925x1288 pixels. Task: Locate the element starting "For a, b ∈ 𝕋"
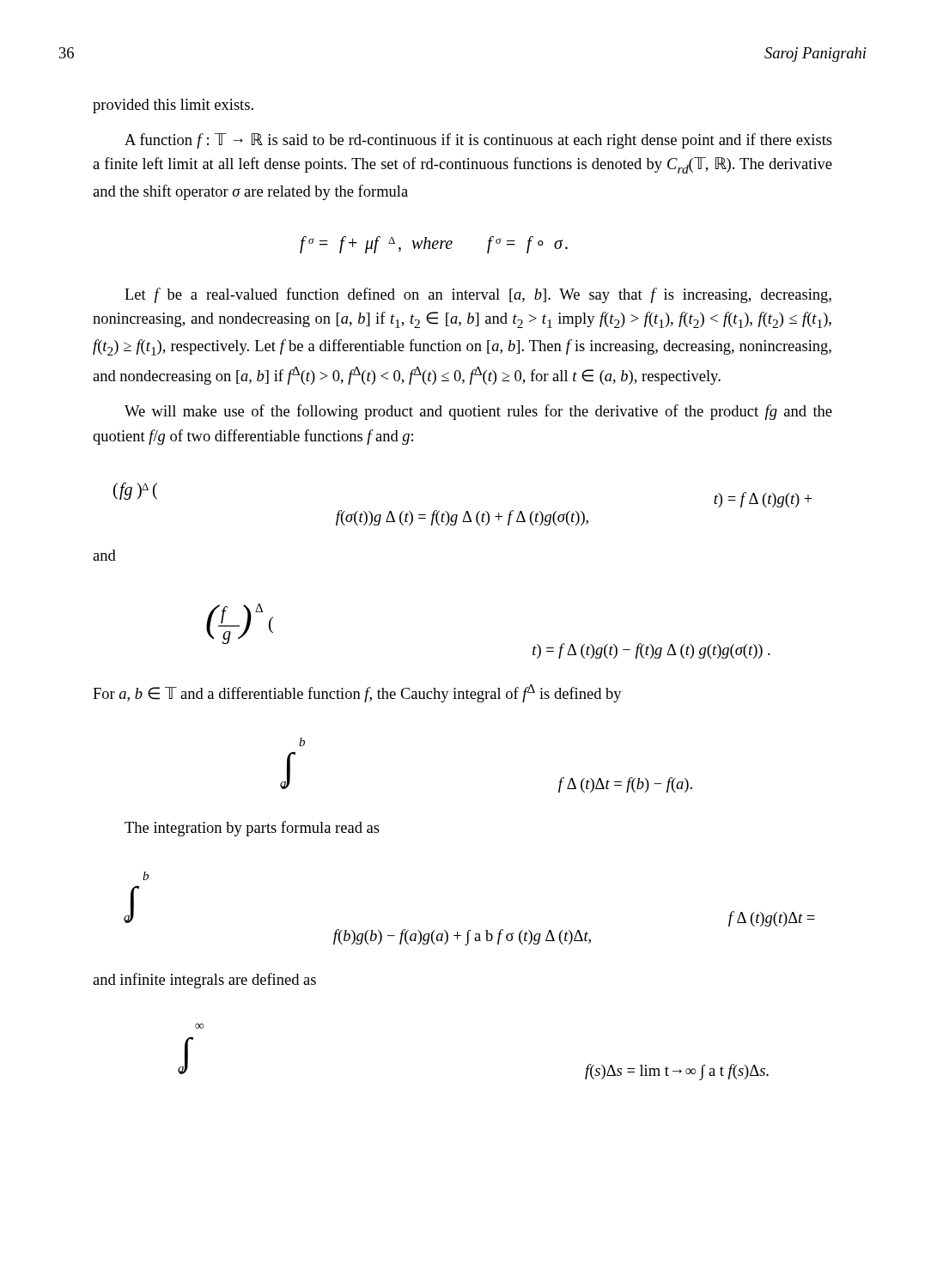[x=462, y=693]
